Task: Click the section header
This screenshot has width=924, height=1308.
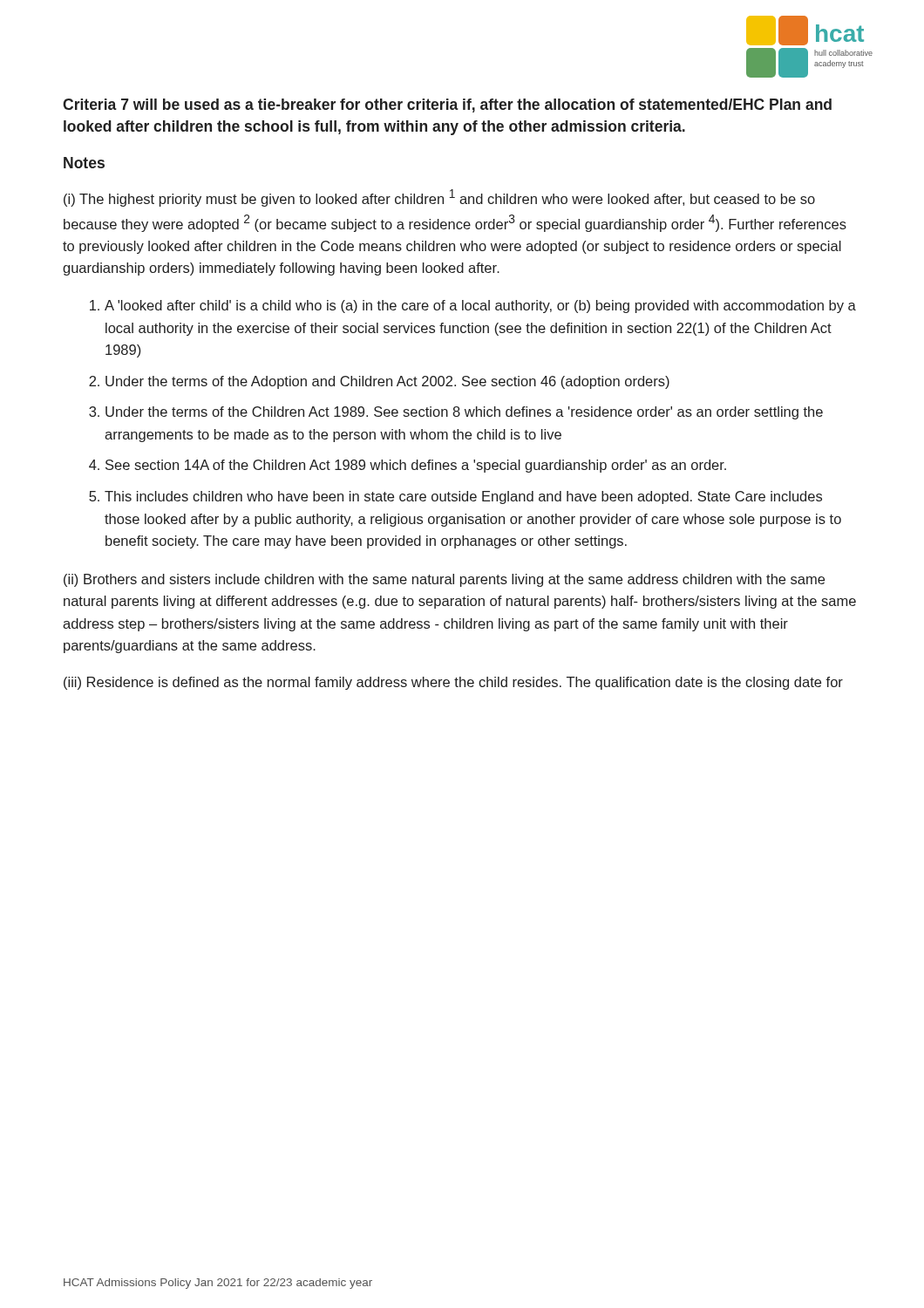Action: [x=84, y=163]
